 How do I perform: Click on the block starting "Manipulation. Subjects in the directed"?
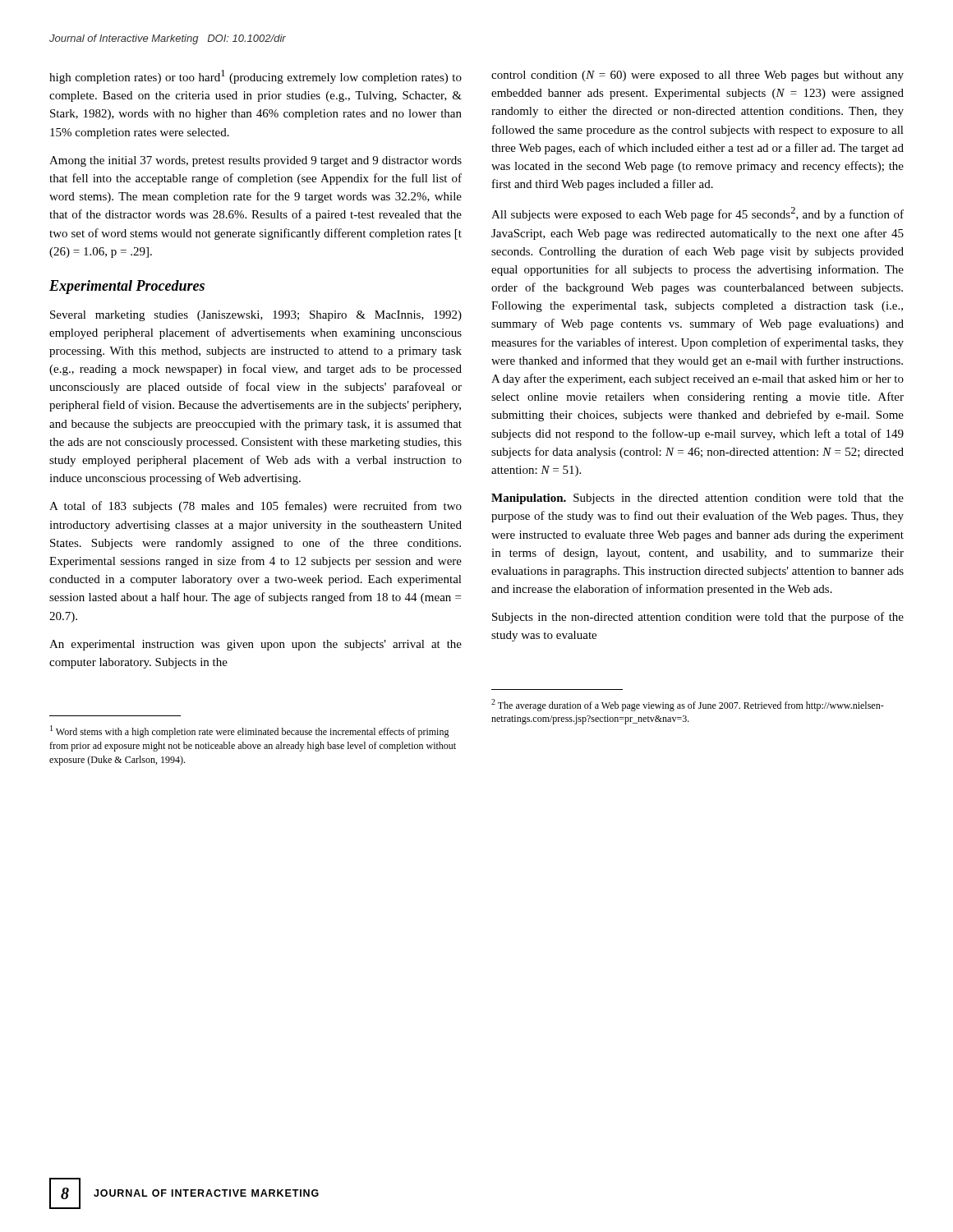[x=698, y=543]
